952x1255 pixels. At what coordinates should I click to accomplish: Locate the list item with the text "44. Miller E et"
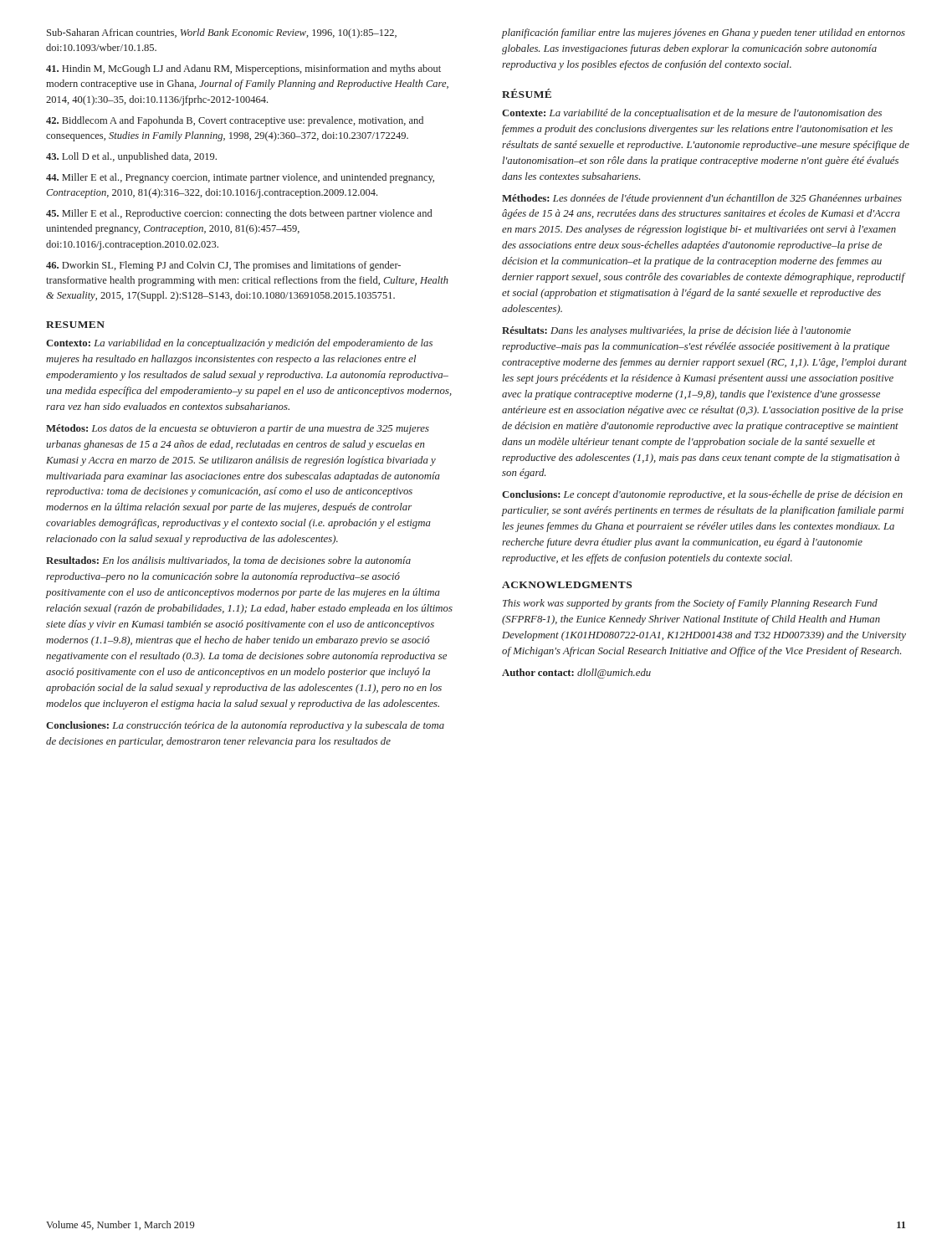(x=240, y=185)
